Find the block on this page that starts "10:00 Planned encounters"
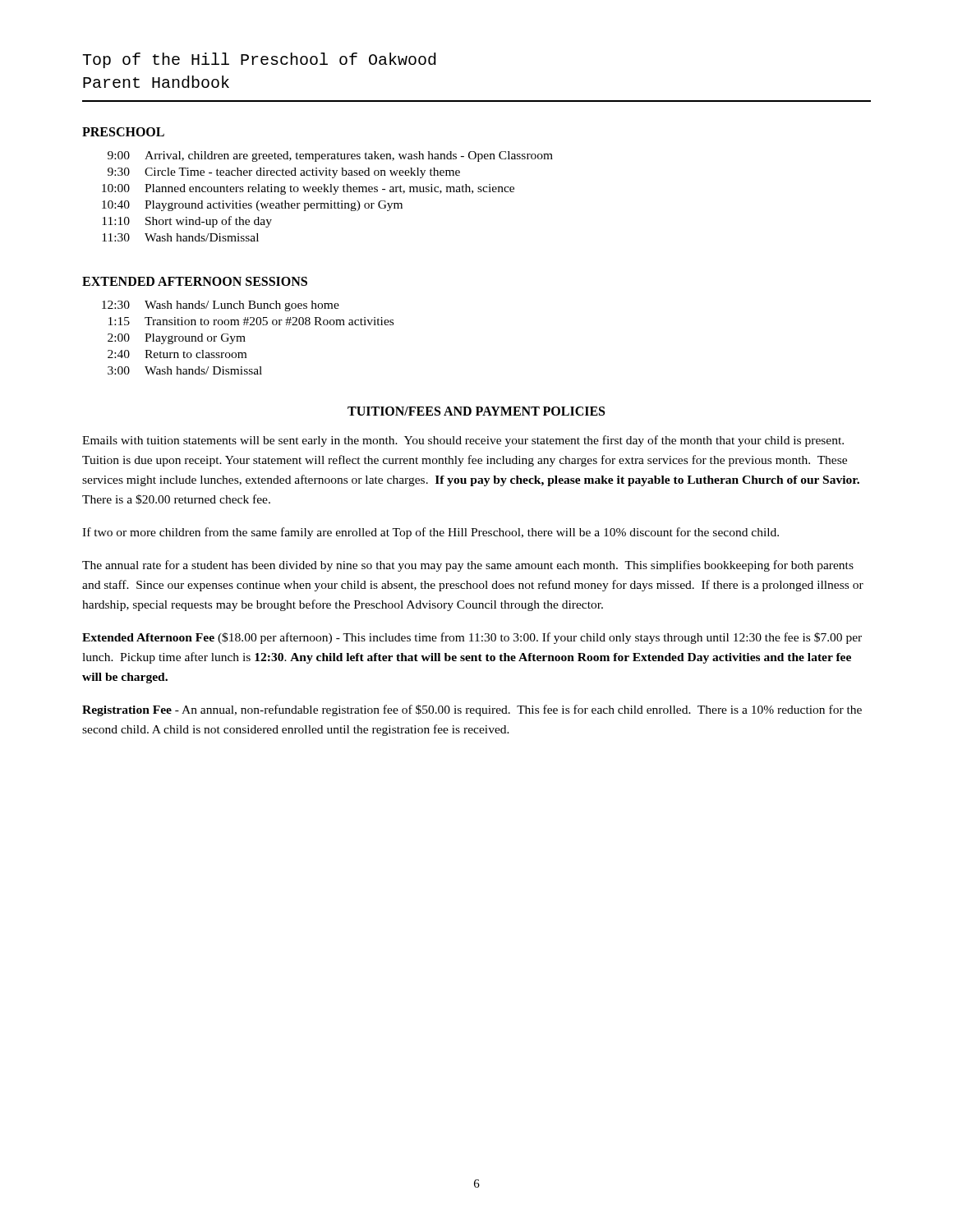953x1232 pixels. point(476,188)
